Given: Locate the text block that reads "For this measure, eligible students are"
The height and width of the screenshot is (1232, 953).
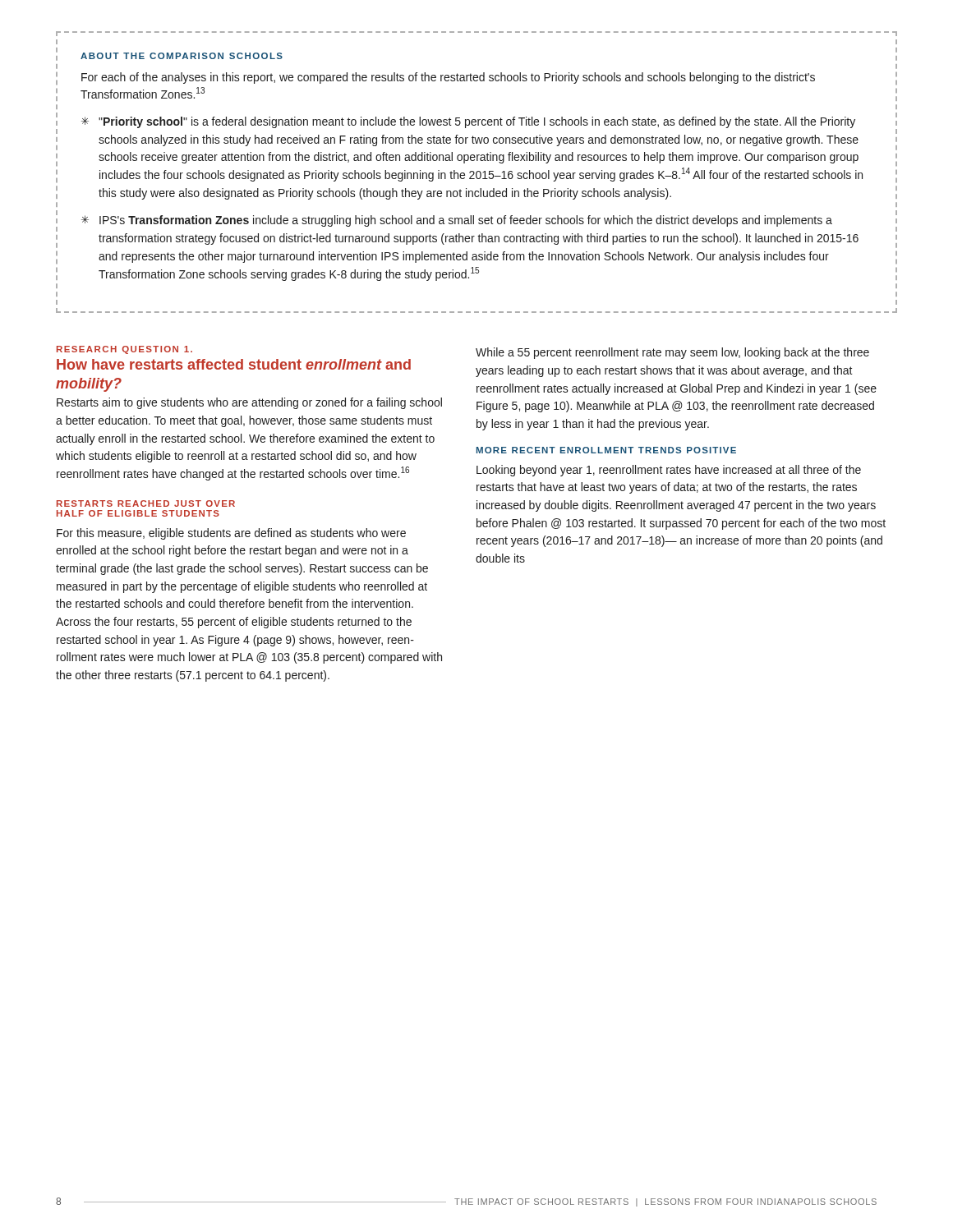Looking at the screenshot, I should pos(249,604).
